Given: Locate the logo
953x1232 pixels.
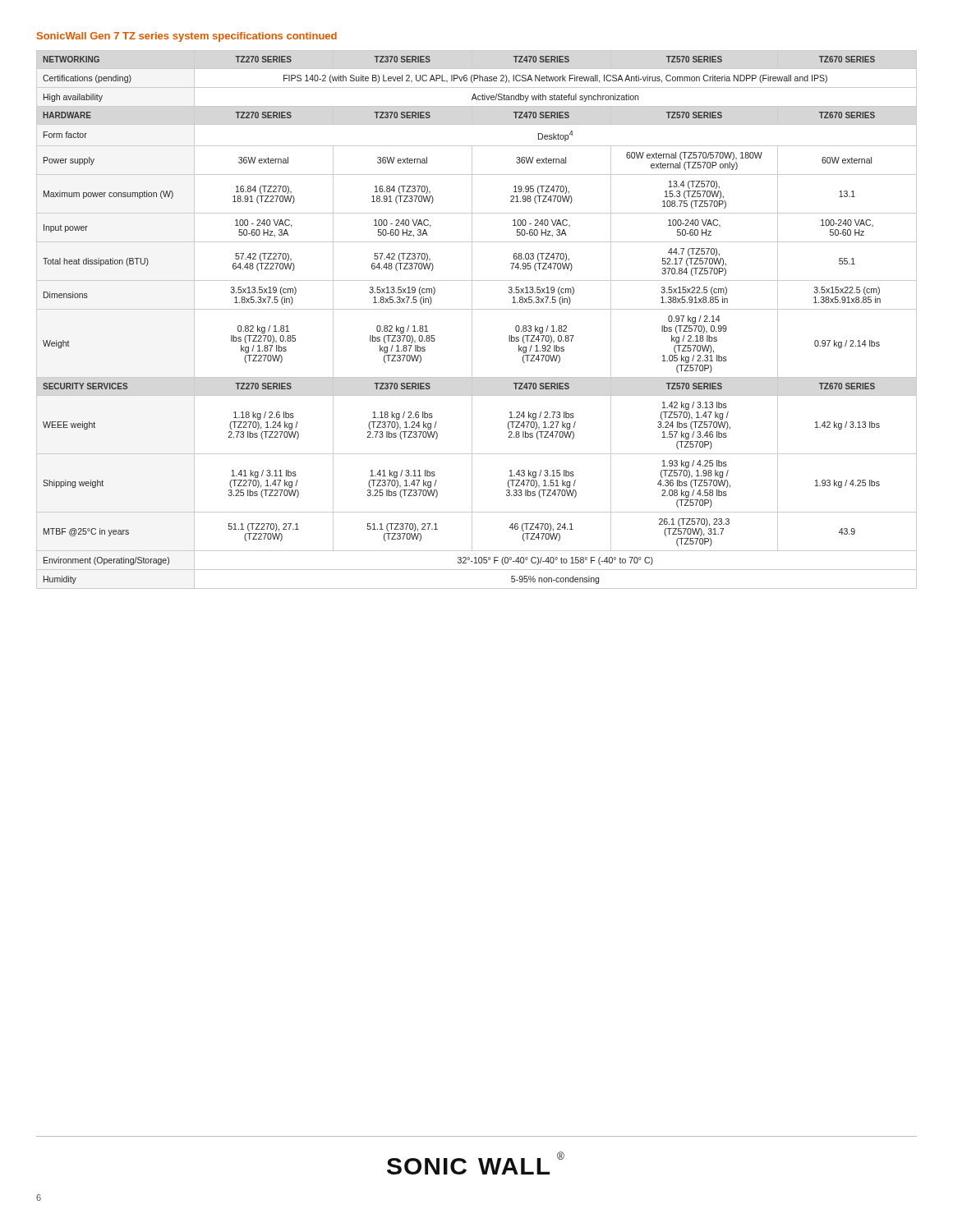Looking at the screenshot, I should tap(476, 1165).
